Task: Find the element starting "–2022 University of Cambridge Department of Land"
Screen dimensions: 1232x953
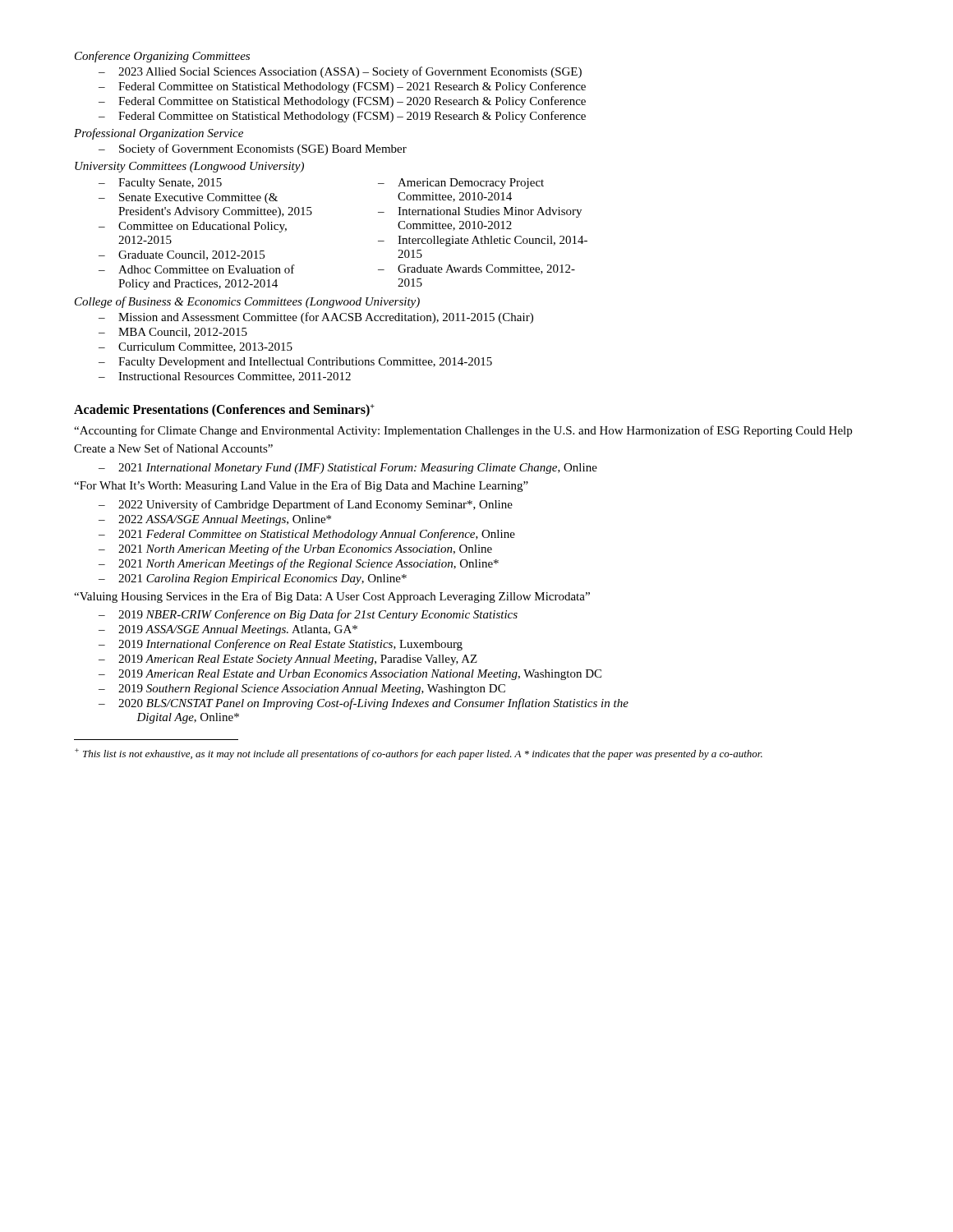Action: tap(489, 504)
